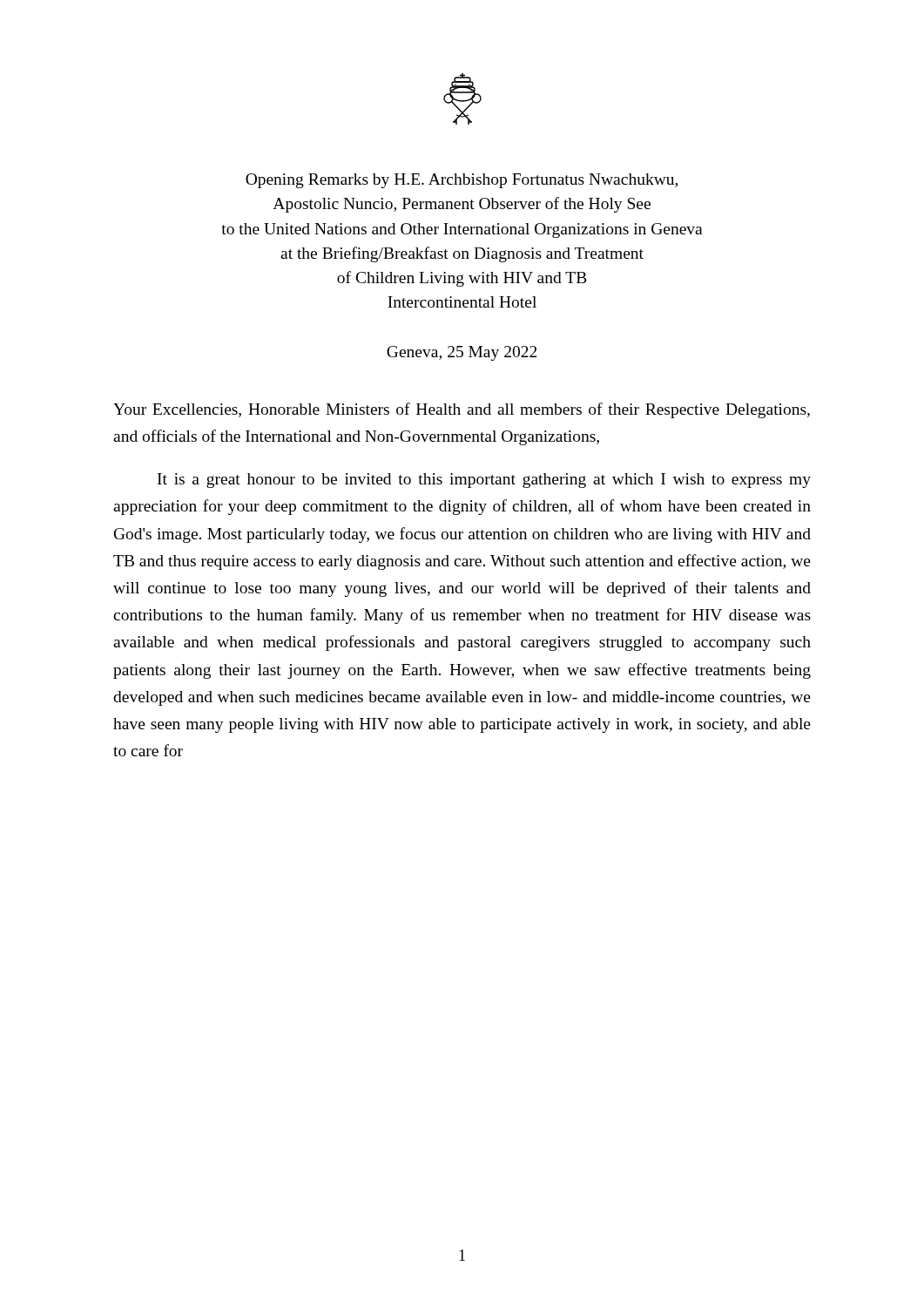This screenshot has width=924, height=1307.
Task: Click on the logo
Action: [462, 111]
